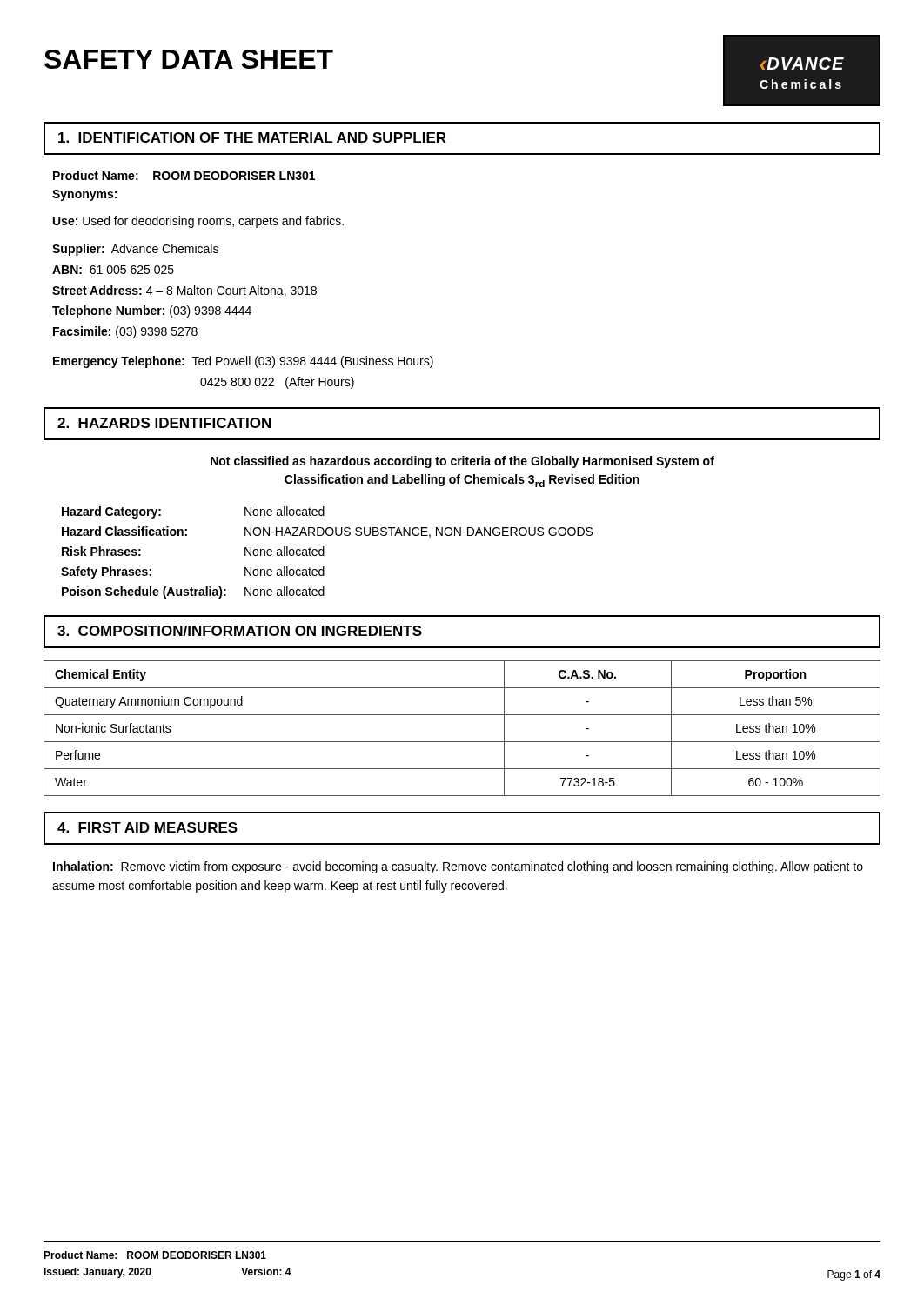Where is the section header that starts "1. IDENTIFICATION OF THE MATERIAL AND"?
The height and width of the screenshot is (1305, 924).
[252, 137]
